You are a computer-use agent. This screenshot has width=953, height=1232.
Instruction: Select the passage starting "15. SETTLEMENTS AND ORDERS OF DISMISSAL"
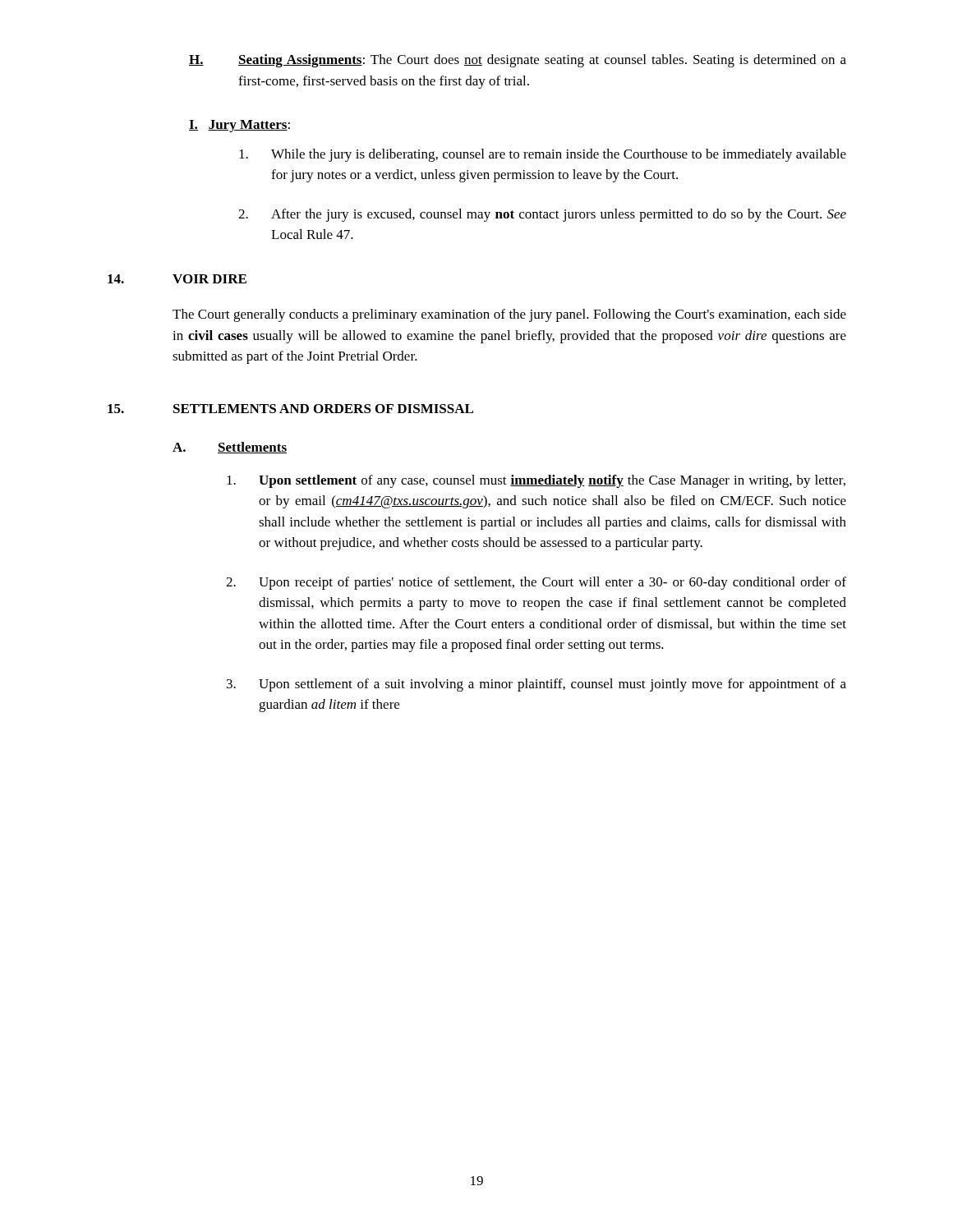coord(290,408)
